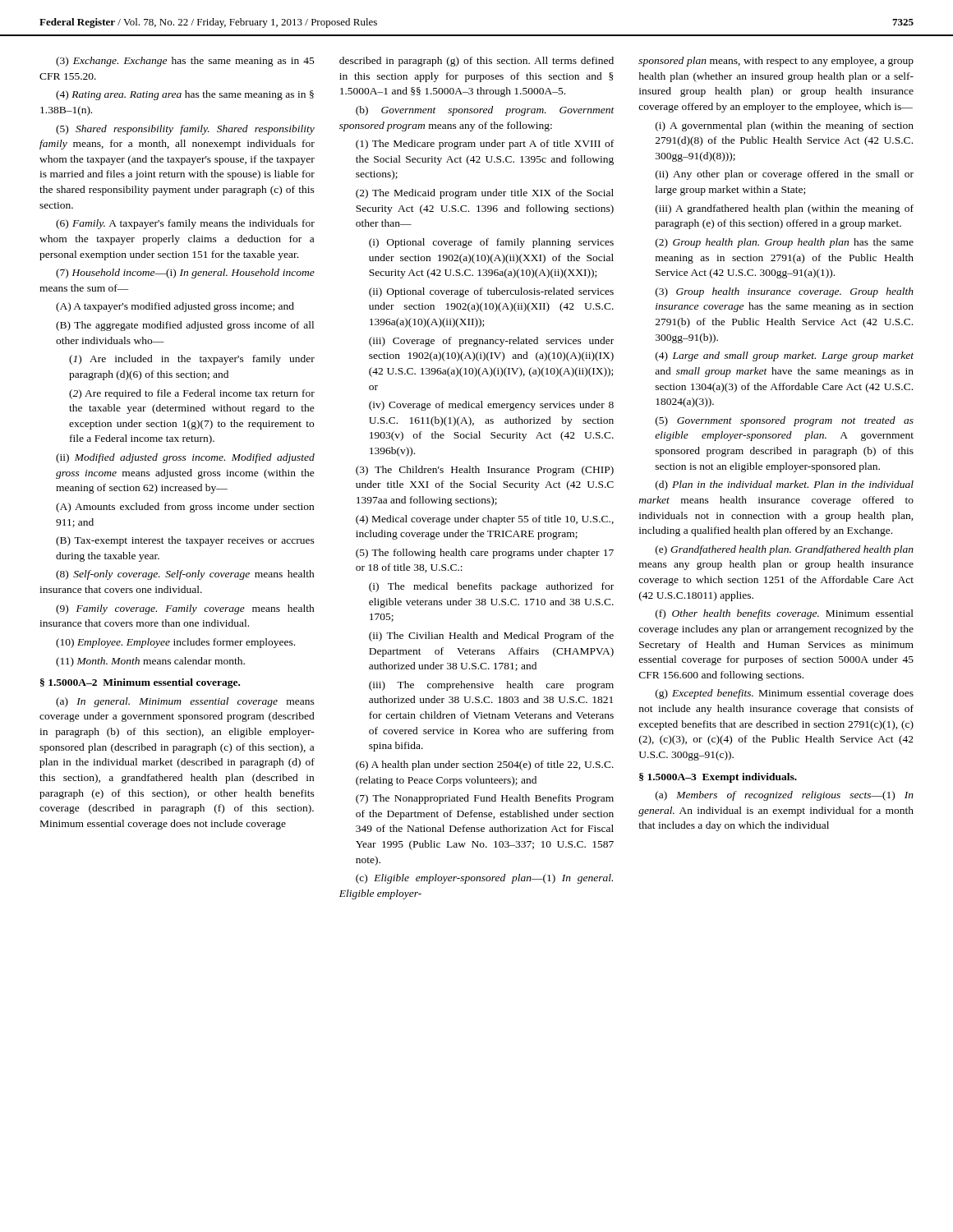This screenshot has height=1232, width=953.
Task: Navigate to the text starting "described in paragraph (g) of this"
Action: point(477,477)
